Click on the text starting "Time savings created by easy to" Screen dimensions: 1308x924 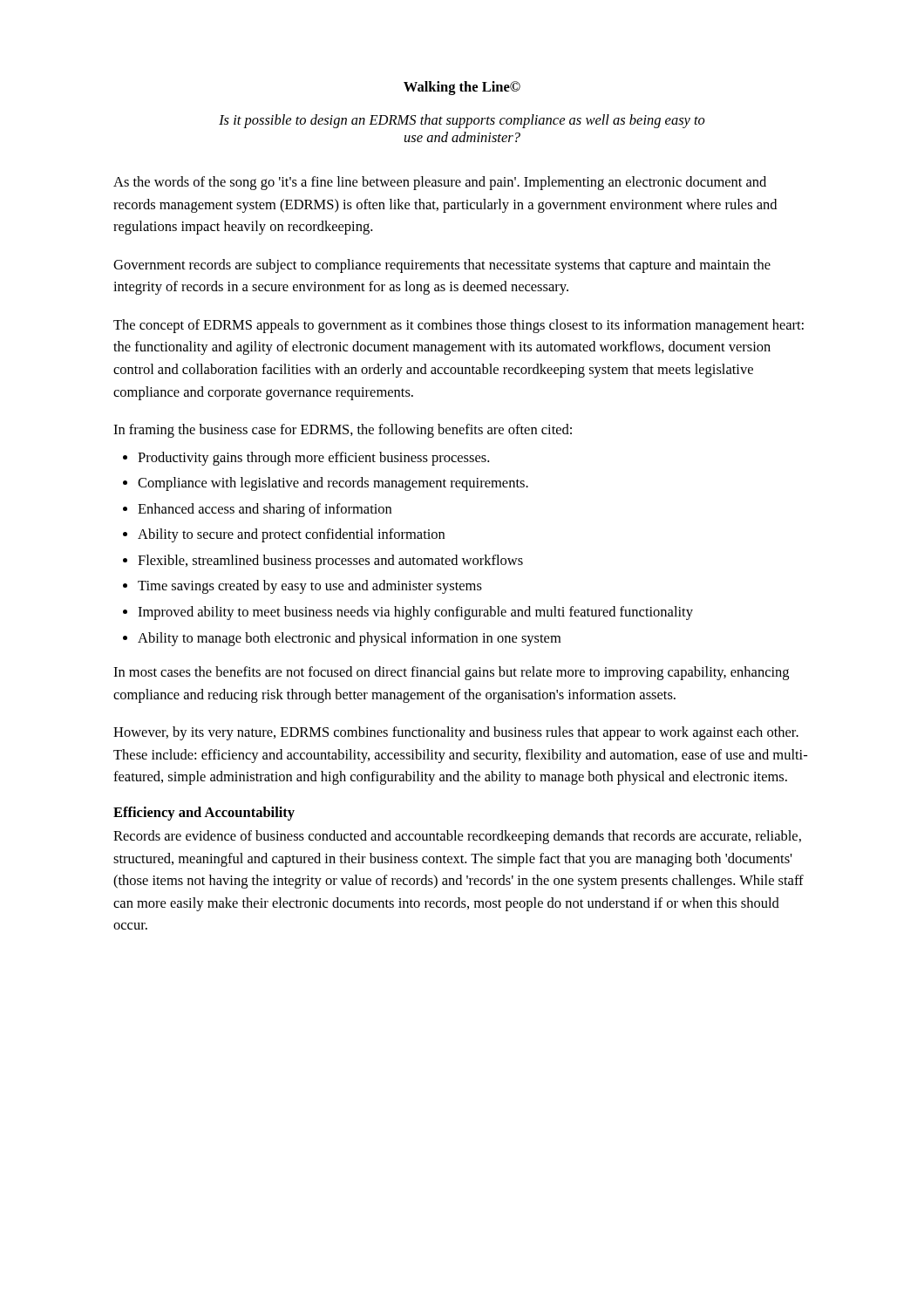click(462, 586)
